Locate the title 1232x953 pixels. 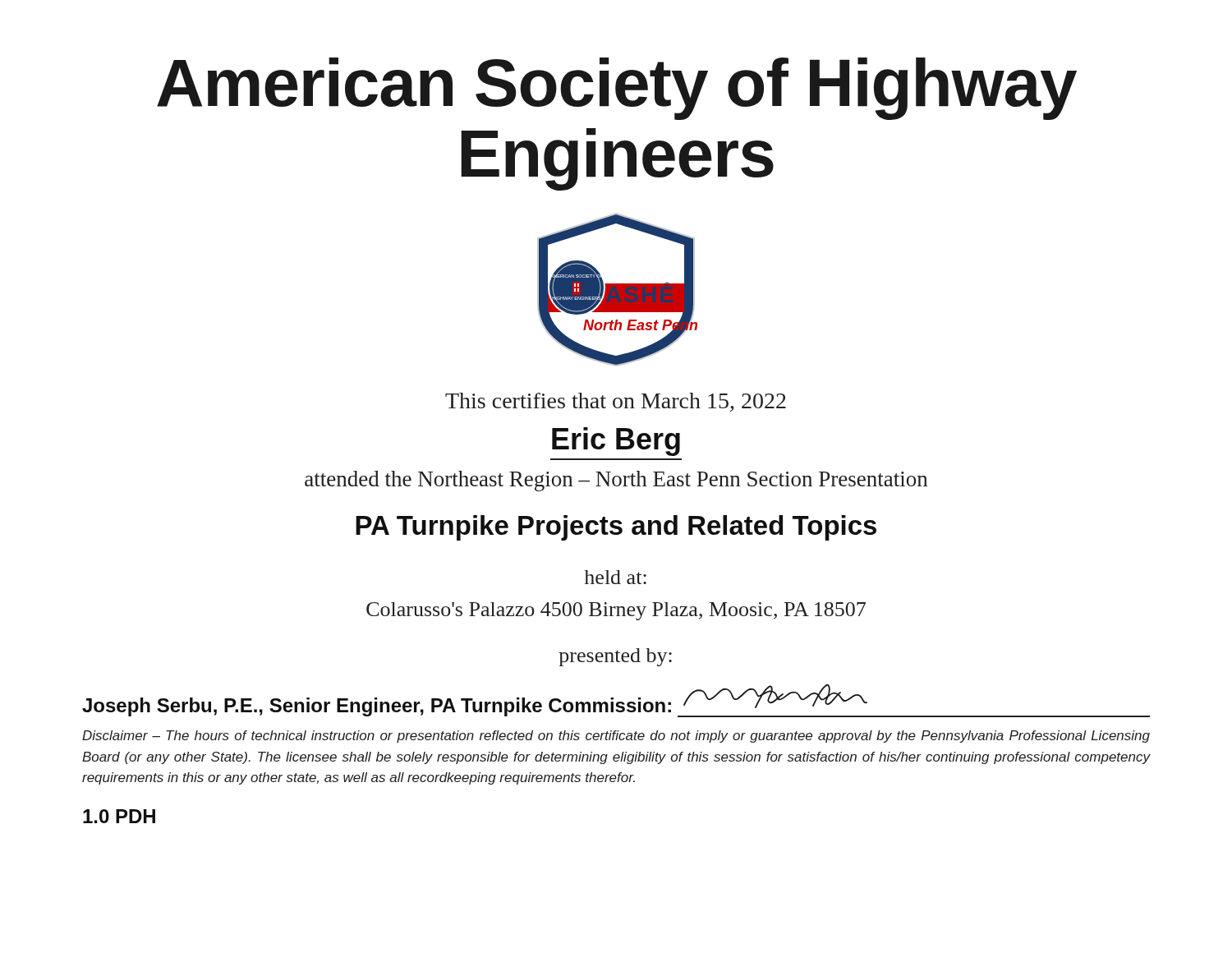click(x=616, y=118)
